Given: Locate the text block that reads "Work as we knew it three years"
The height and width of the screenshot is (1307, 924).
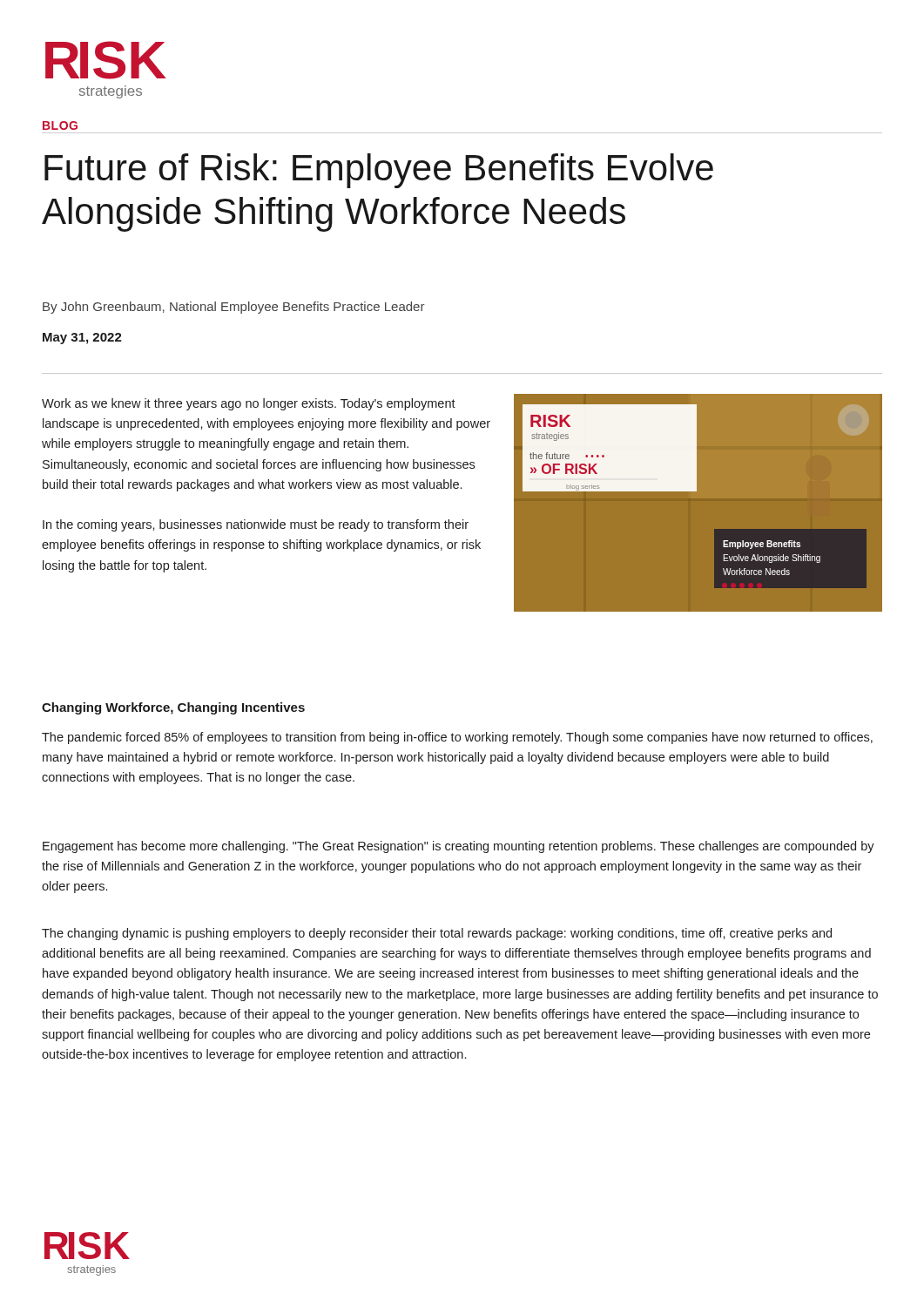Looking at the screenshot, I should (268, 485).
